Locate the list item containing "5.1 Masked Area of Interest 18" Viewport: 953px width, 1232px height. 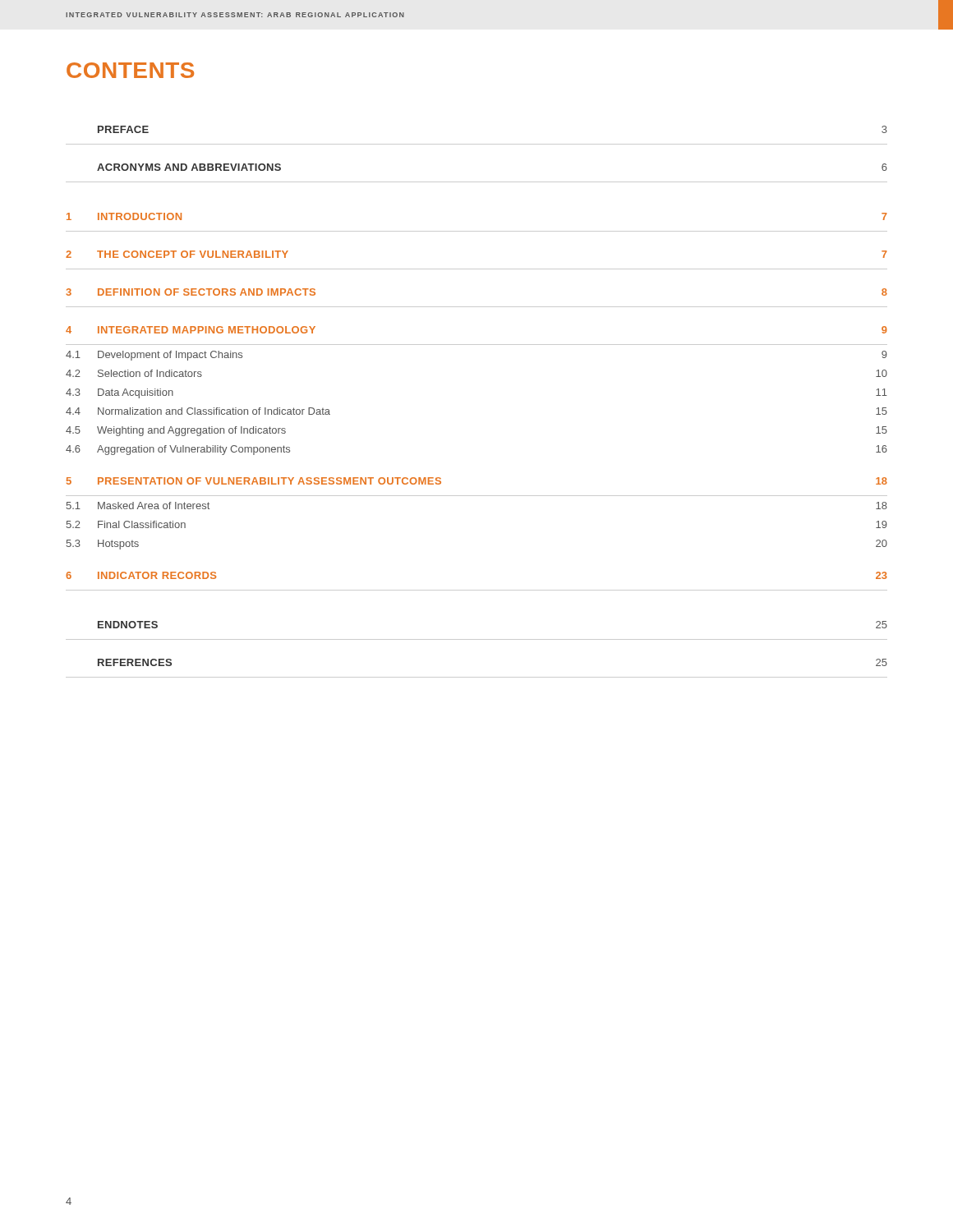click(476, 506)
